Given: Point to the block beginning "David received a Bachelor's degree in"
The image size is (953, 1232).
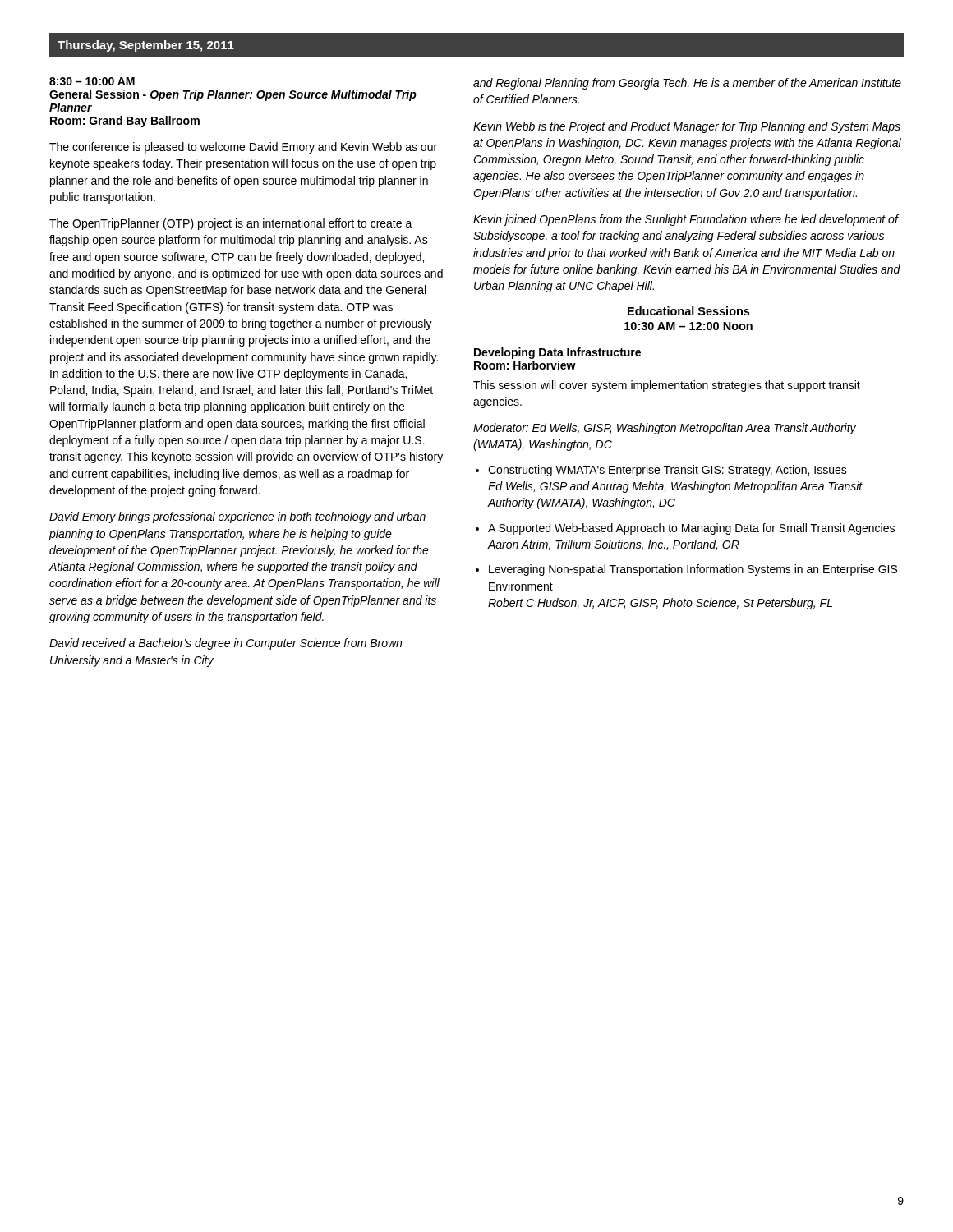Looking at the screenshot, I should [x=226, y=652].
